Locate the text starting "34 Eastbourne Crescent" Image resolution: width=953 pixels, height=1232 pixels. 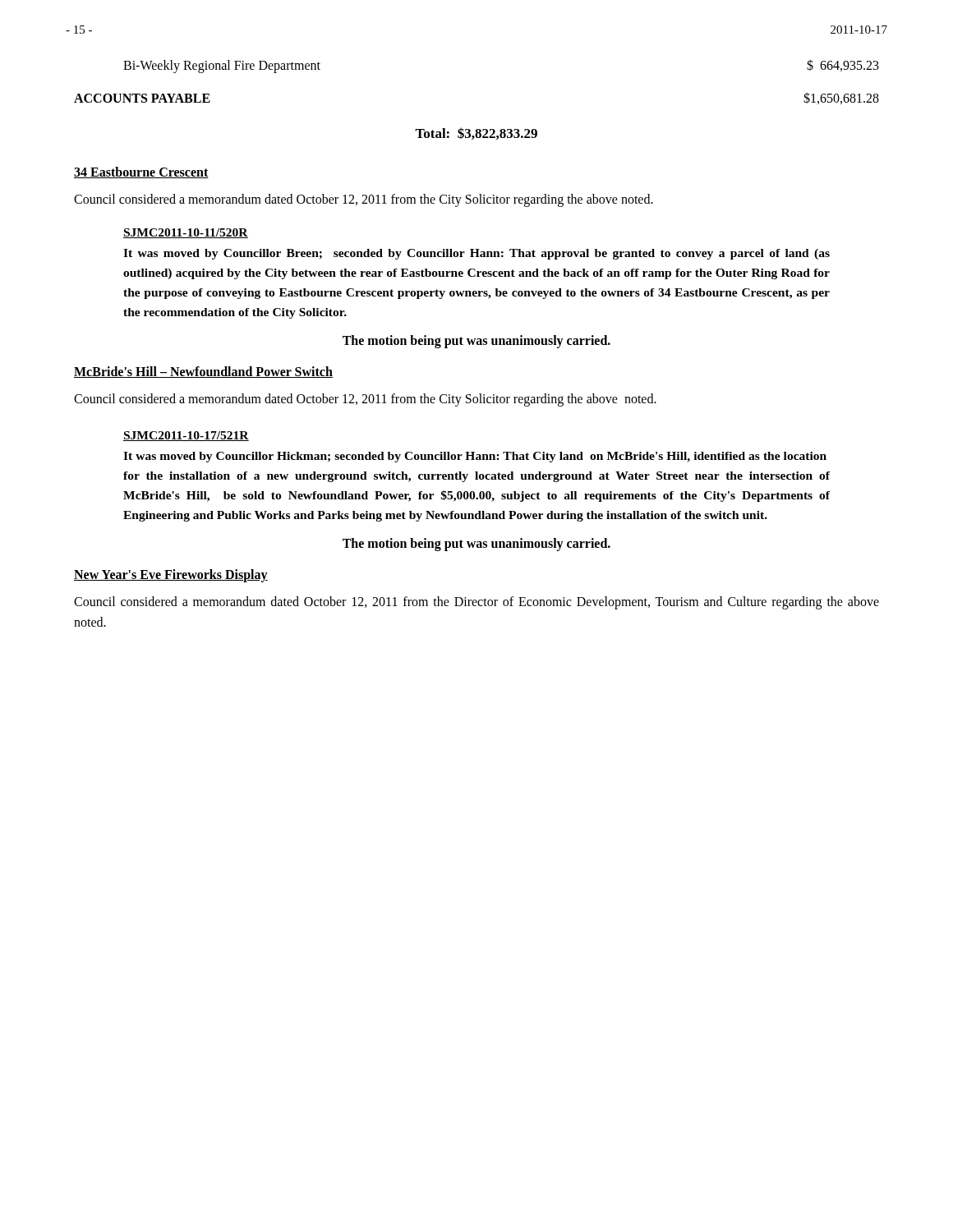click(141, 172)
